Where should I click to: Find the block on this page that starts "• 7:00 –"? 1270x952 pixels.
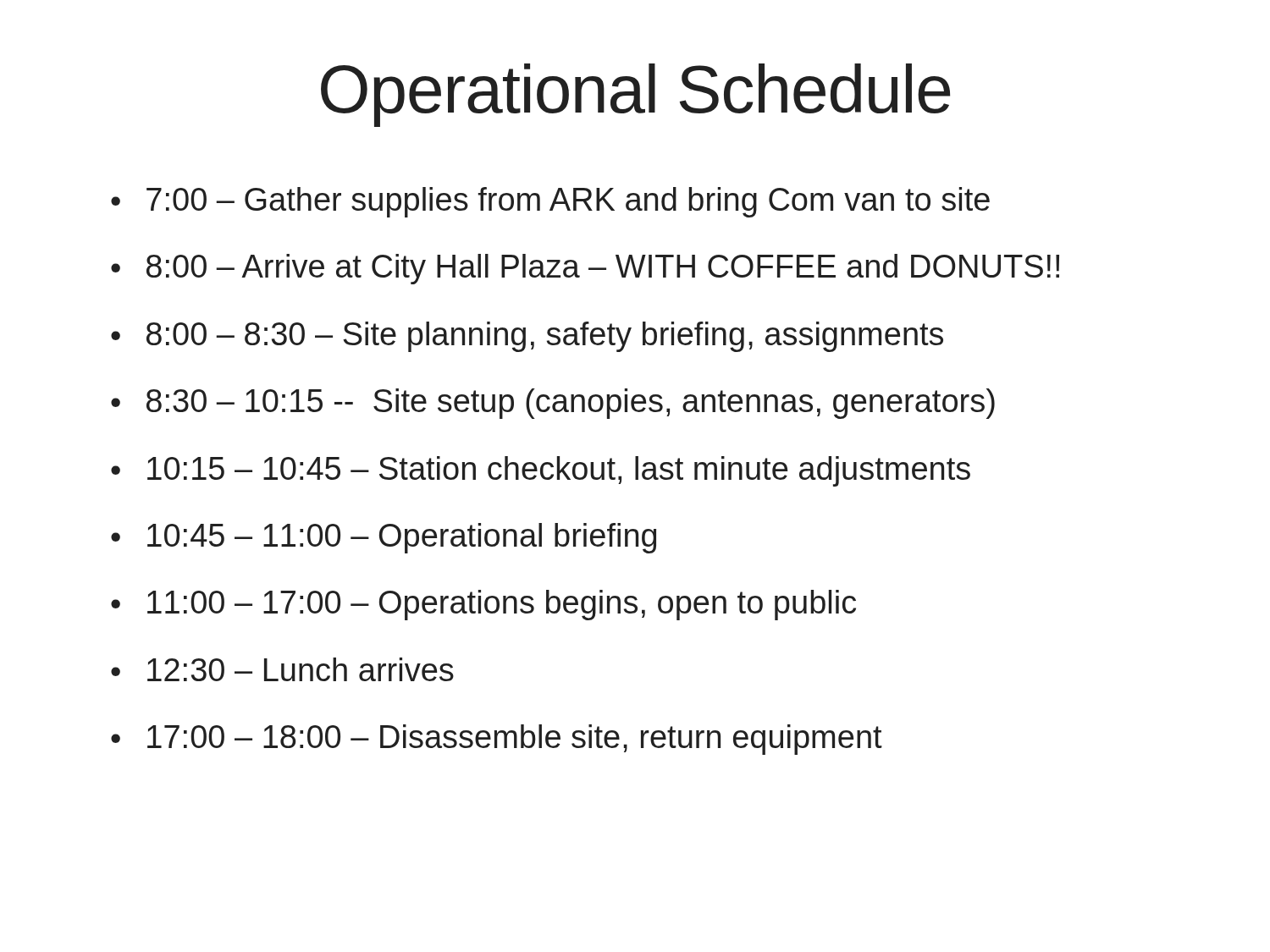pyautogui.click(x=551, y=201)
